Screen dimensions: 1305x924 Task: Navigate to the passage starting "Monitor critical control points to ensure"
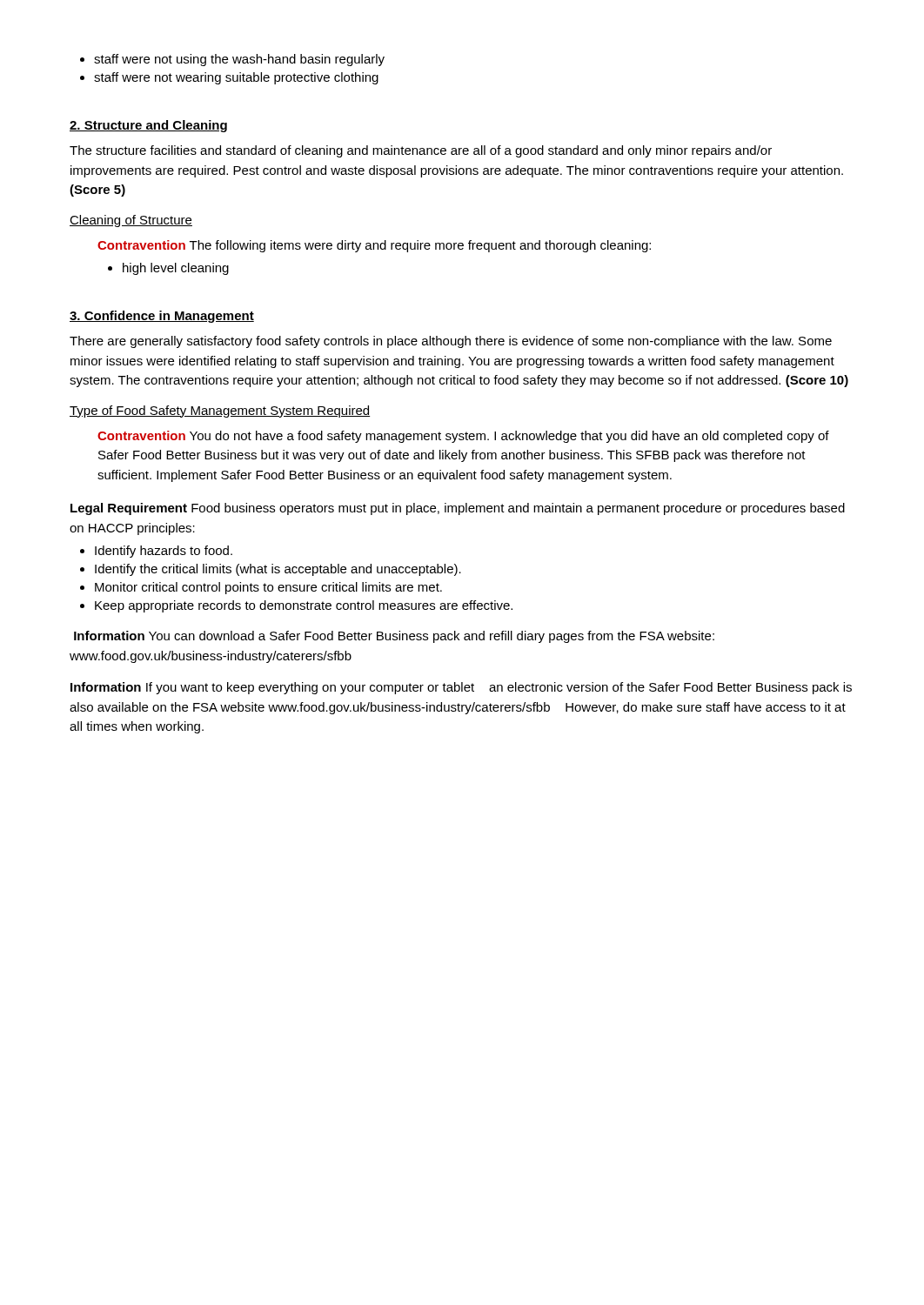pyautogui.click(x=268, y=587)
